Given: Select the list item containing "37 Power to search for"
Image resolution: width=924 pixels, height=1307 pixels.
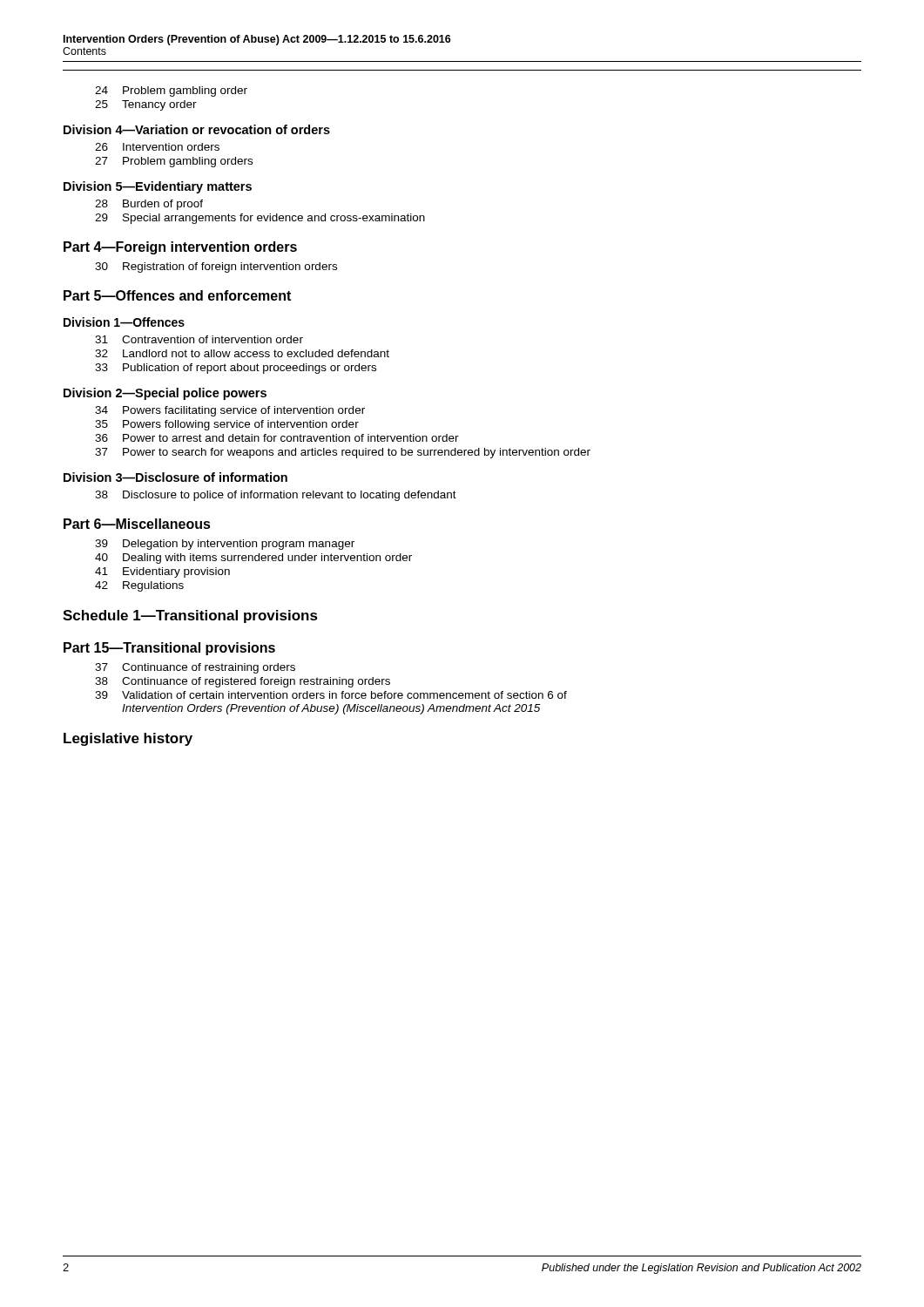Looking at the screenshot, I should click(x=462, y=452).
